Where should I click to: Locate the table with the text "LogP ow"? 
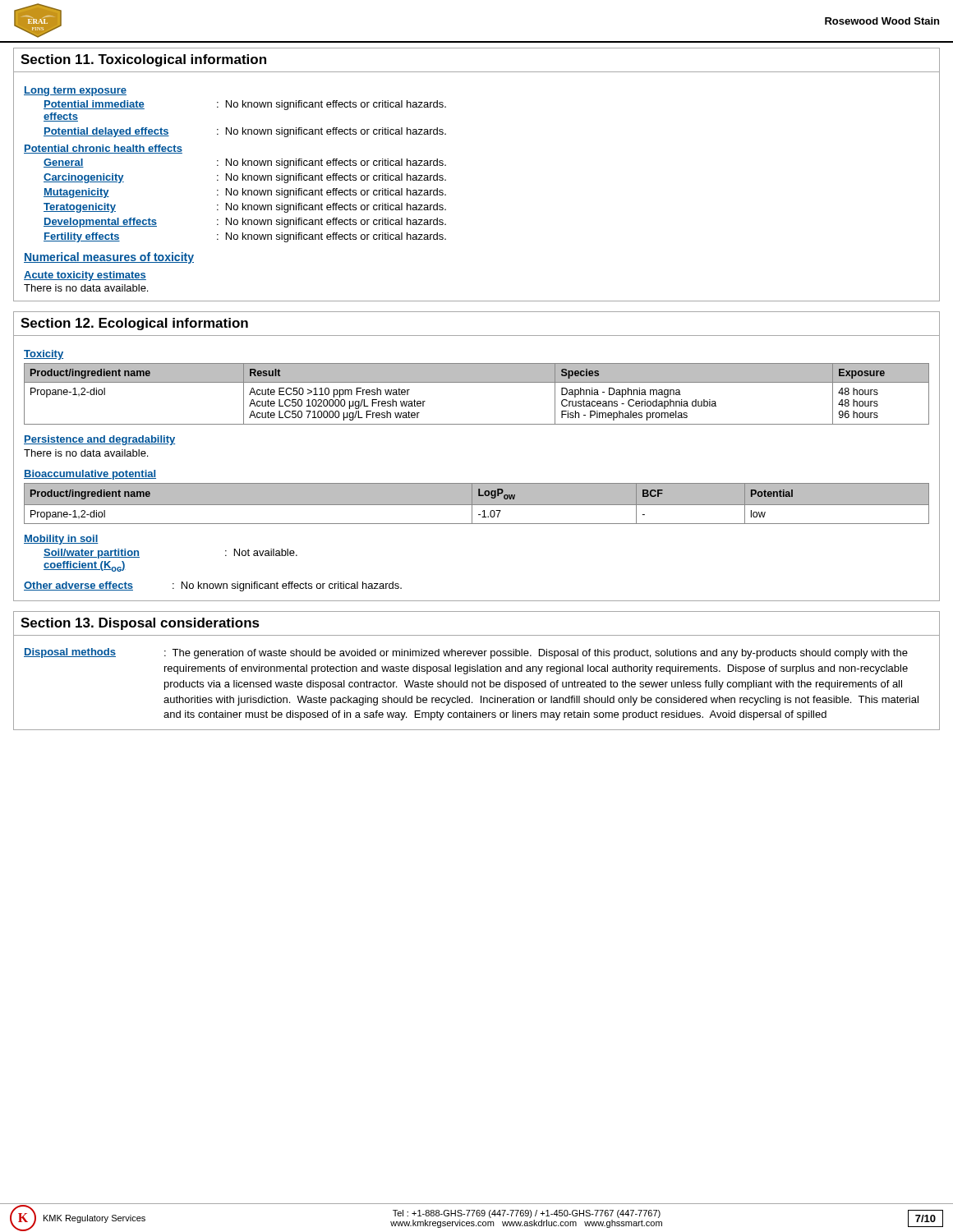click(x=476, y=503)
